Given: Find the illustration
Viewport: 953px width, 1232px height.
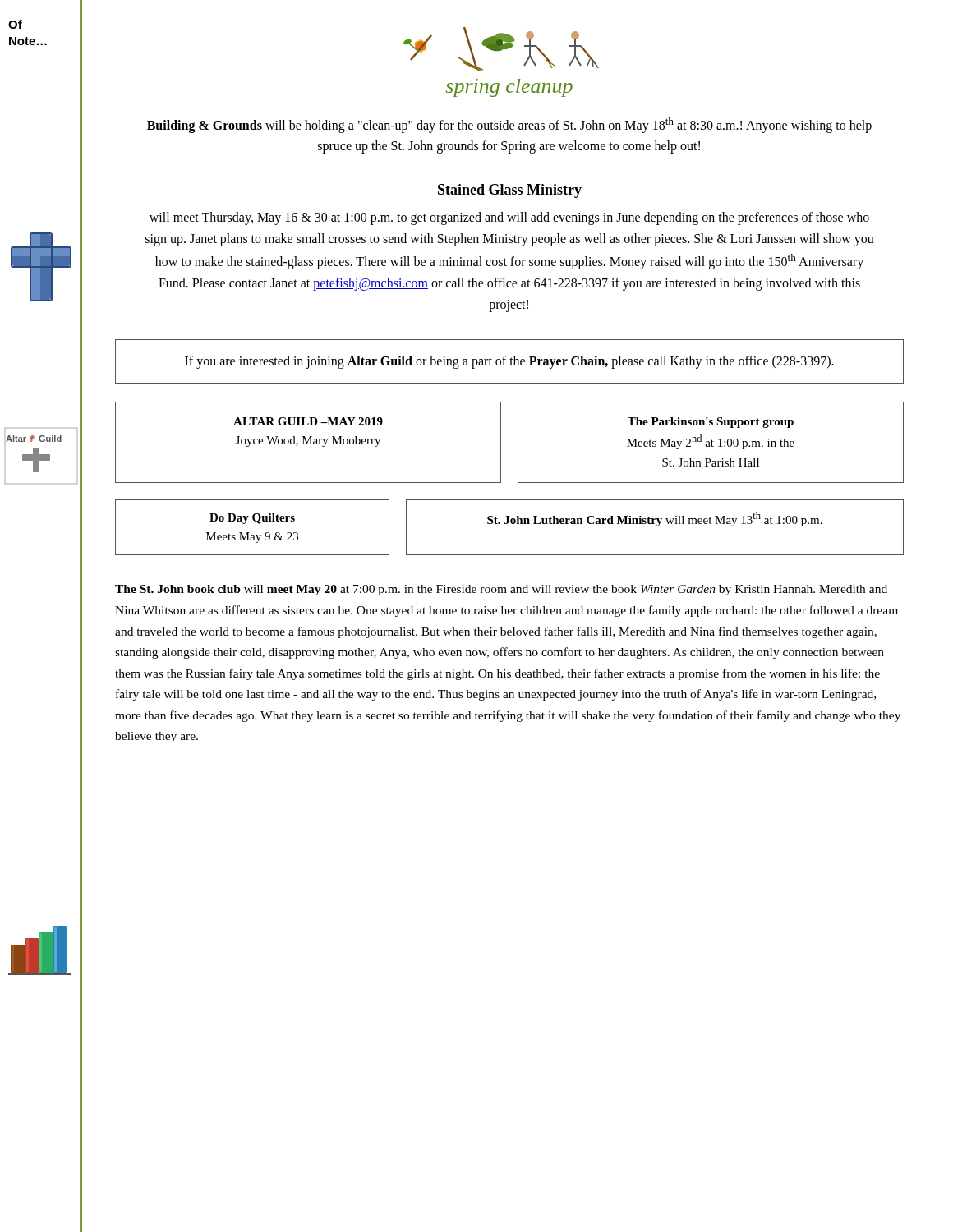Looking at the screenshot, I should point(509,61).
